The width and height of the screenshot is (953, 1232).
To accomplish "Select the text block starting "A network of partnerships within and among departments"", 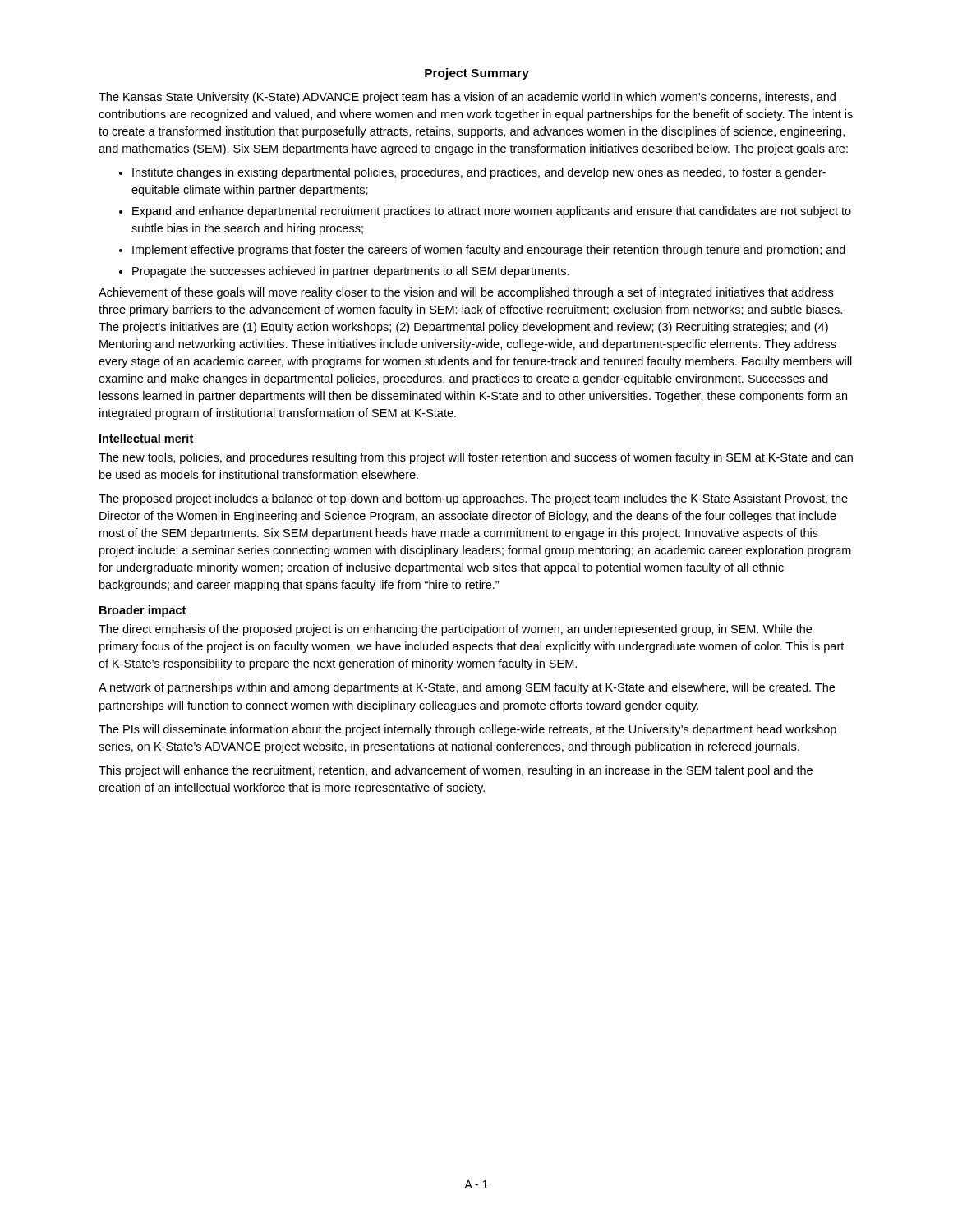I will (x=476, y=697).
